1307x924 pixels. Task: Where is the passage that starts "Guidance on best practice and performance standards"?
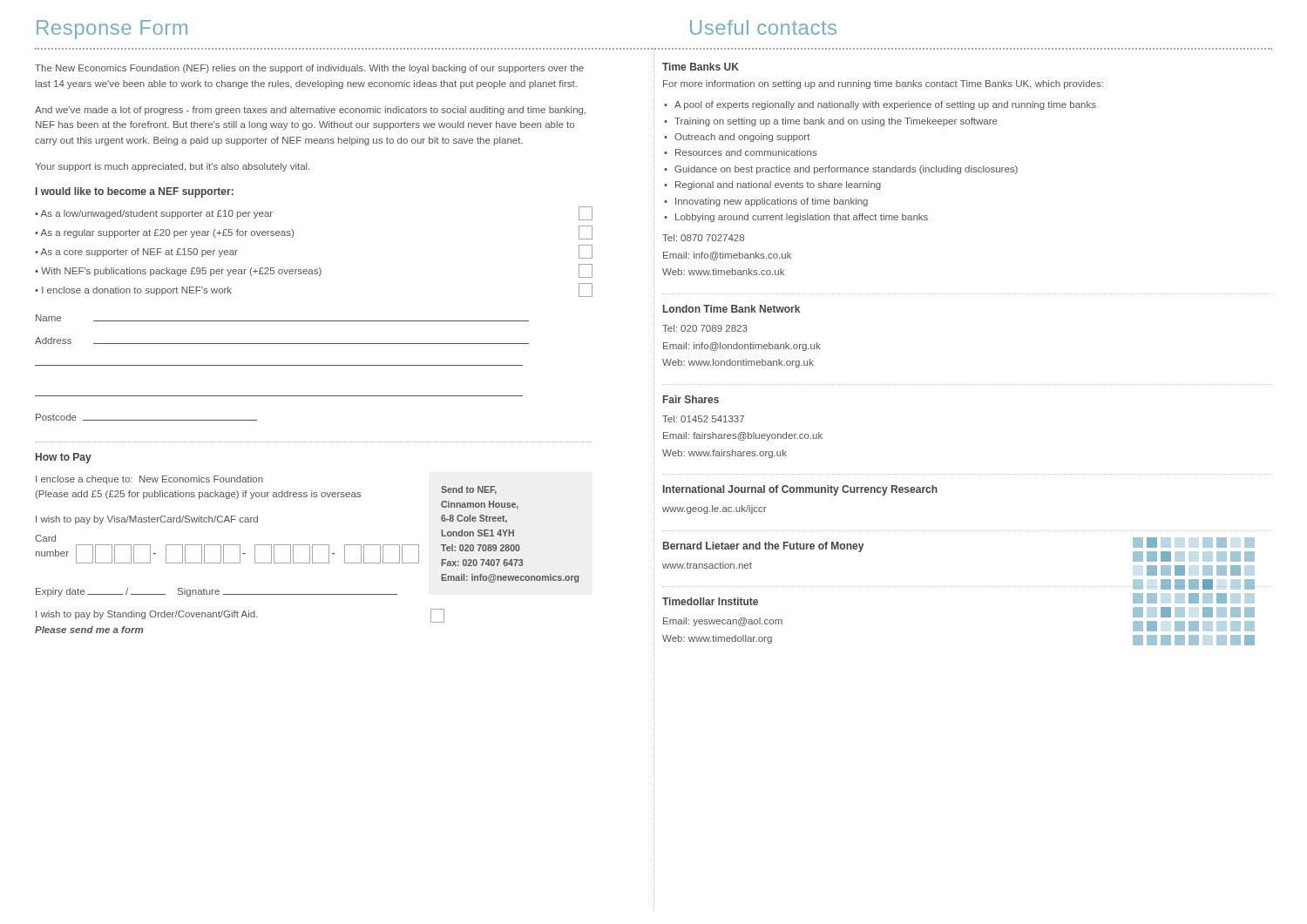click(846, 169)
